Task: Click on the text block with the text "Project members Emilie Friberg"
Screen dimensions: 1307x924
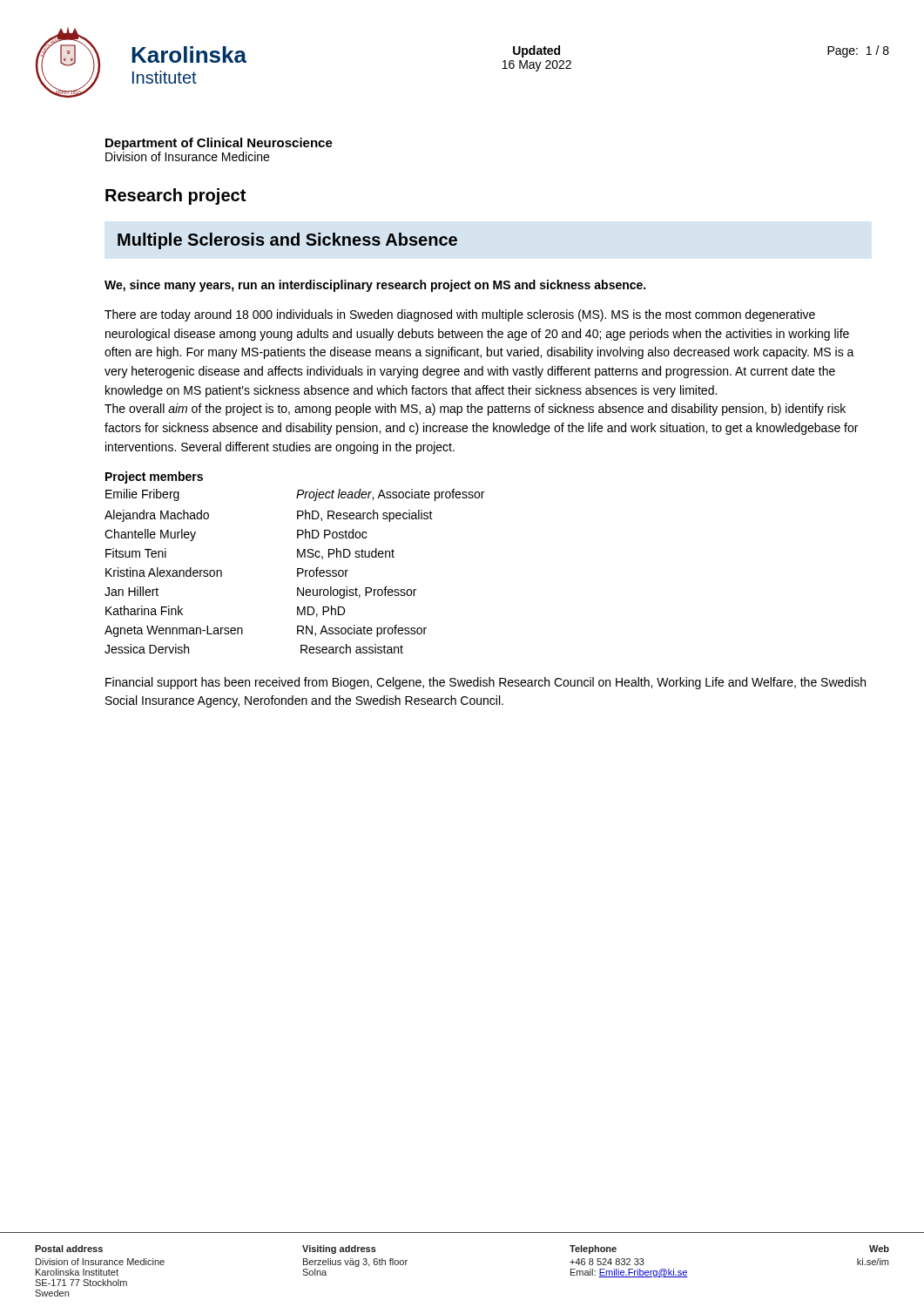Action: [x=154, y=477]
